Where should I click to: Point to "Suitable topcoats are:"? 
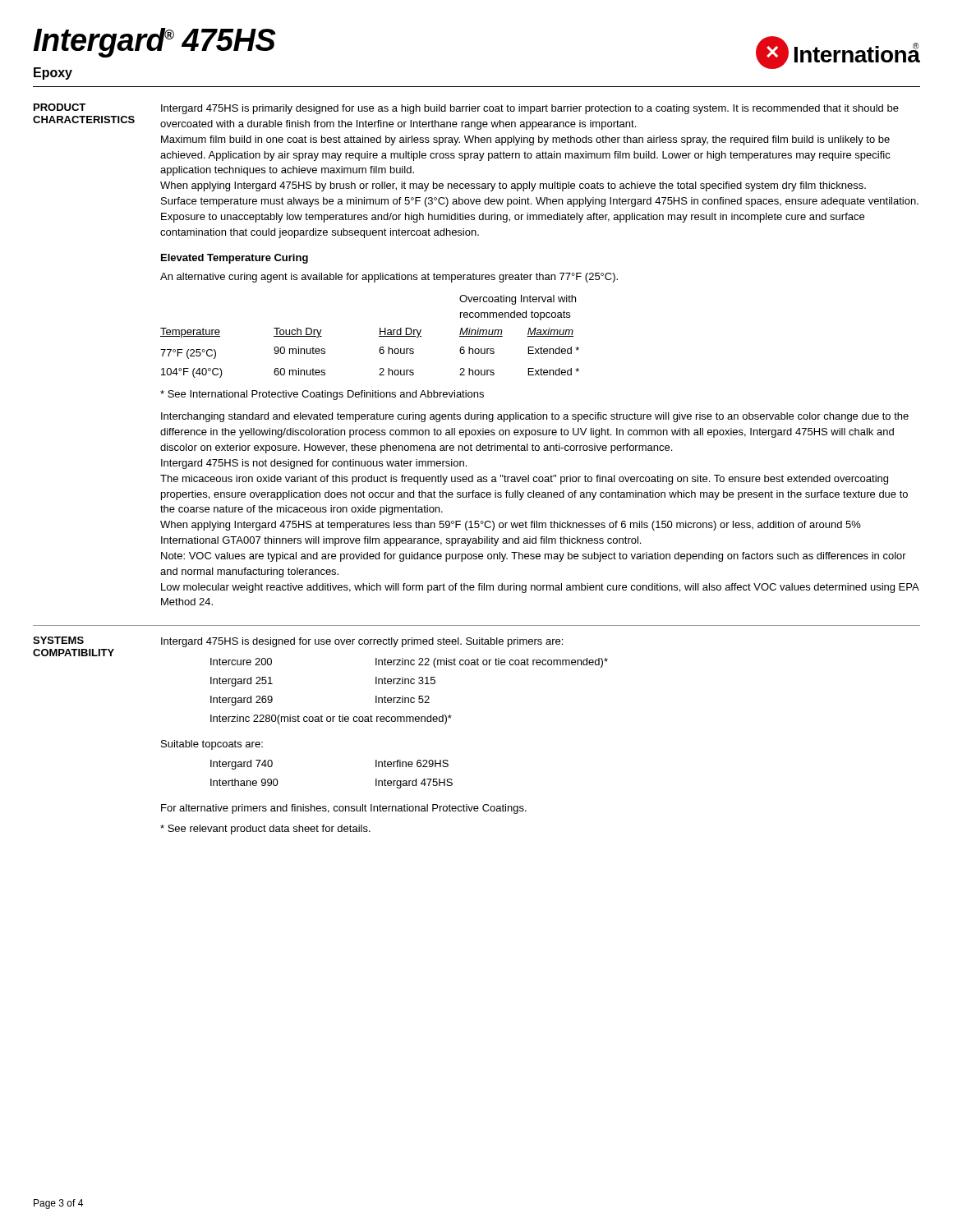(x=212, y=745)
